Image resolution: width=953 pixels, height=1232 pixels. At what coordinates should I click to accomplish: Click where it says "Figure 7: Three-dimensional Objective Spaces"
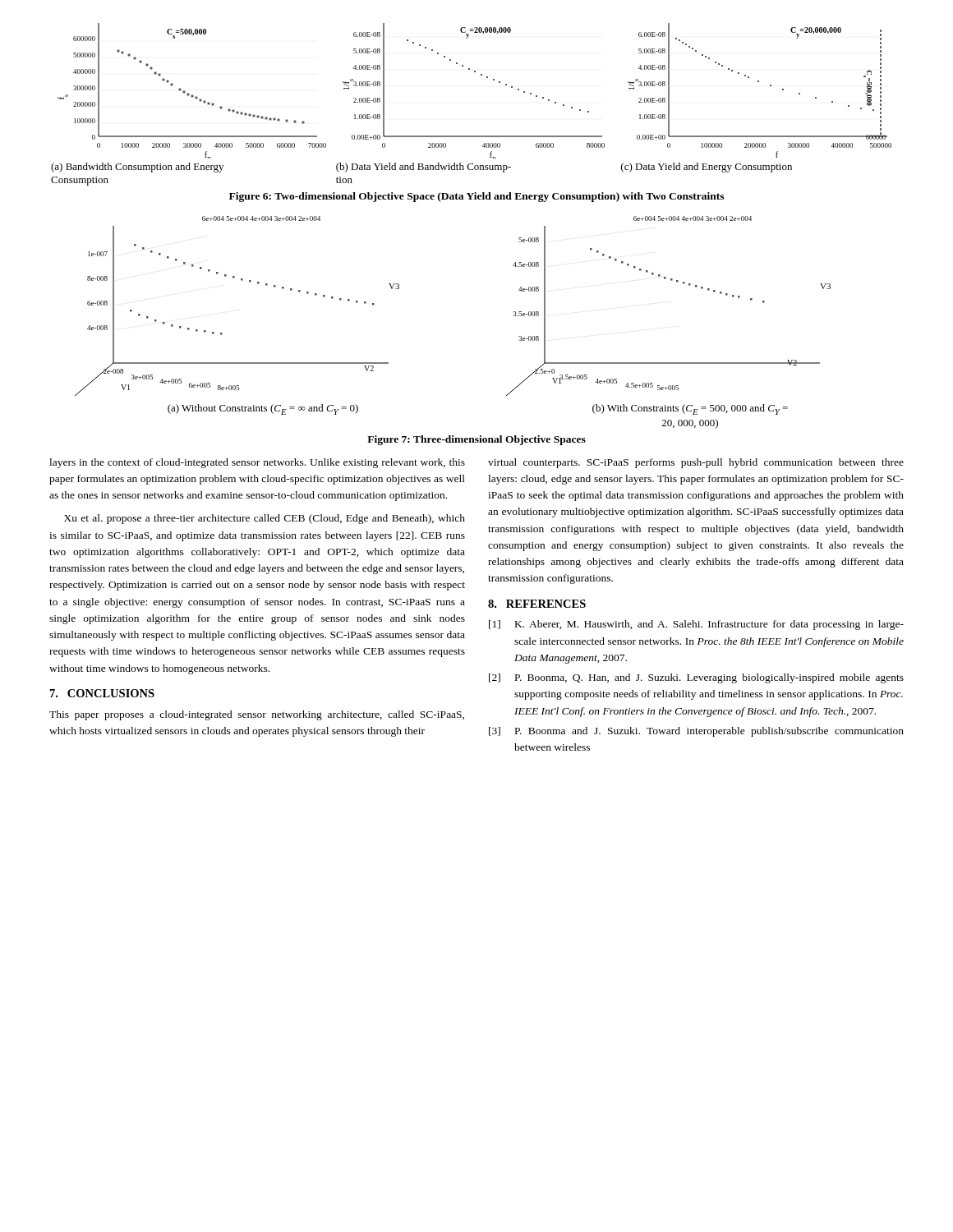pyautogui.click(x=476, y=439)
